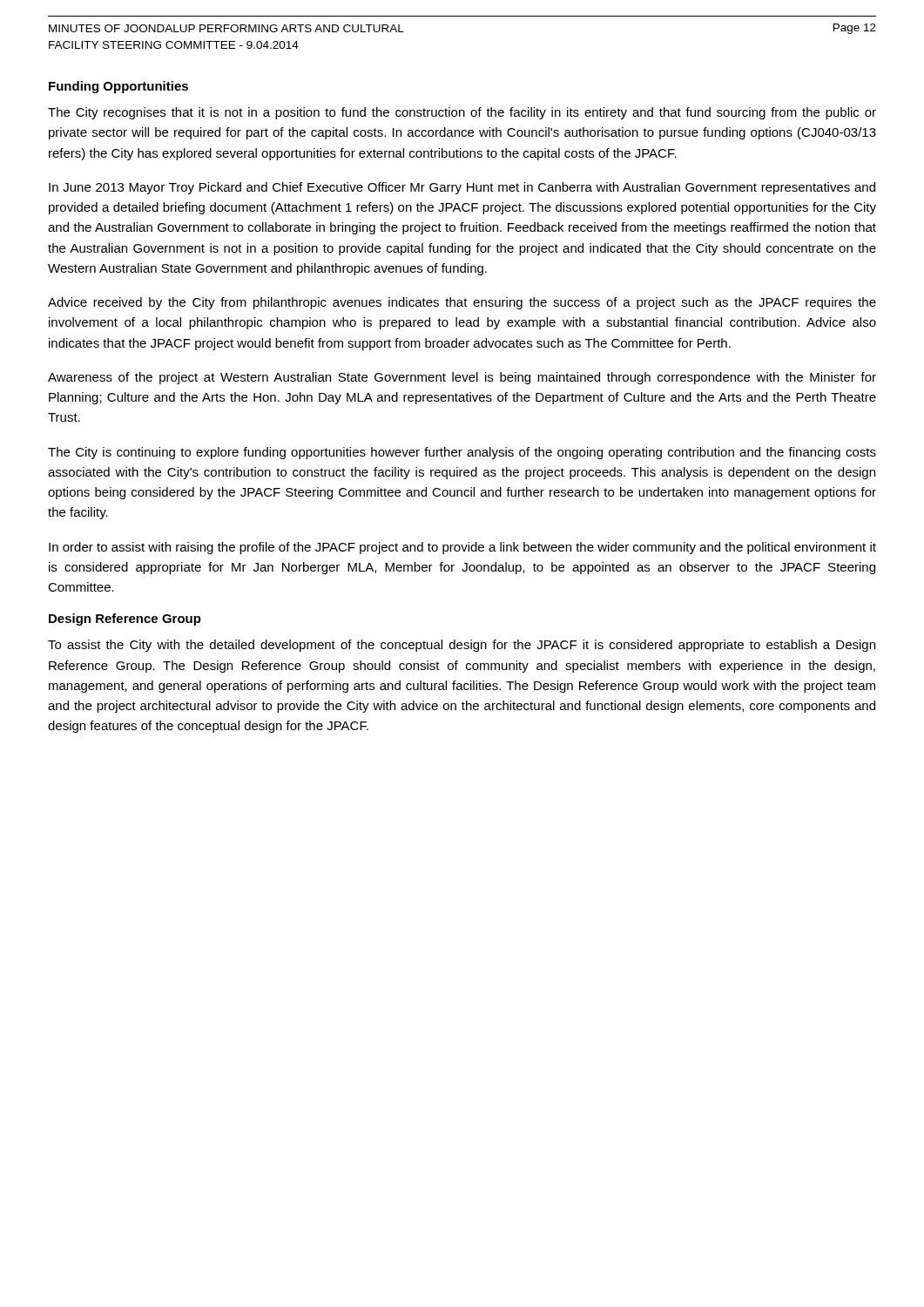Viewport: 924px width, 1307px height.
Task: Select the block starting "The City is continuing to"
Action: (x=462, y=482)
